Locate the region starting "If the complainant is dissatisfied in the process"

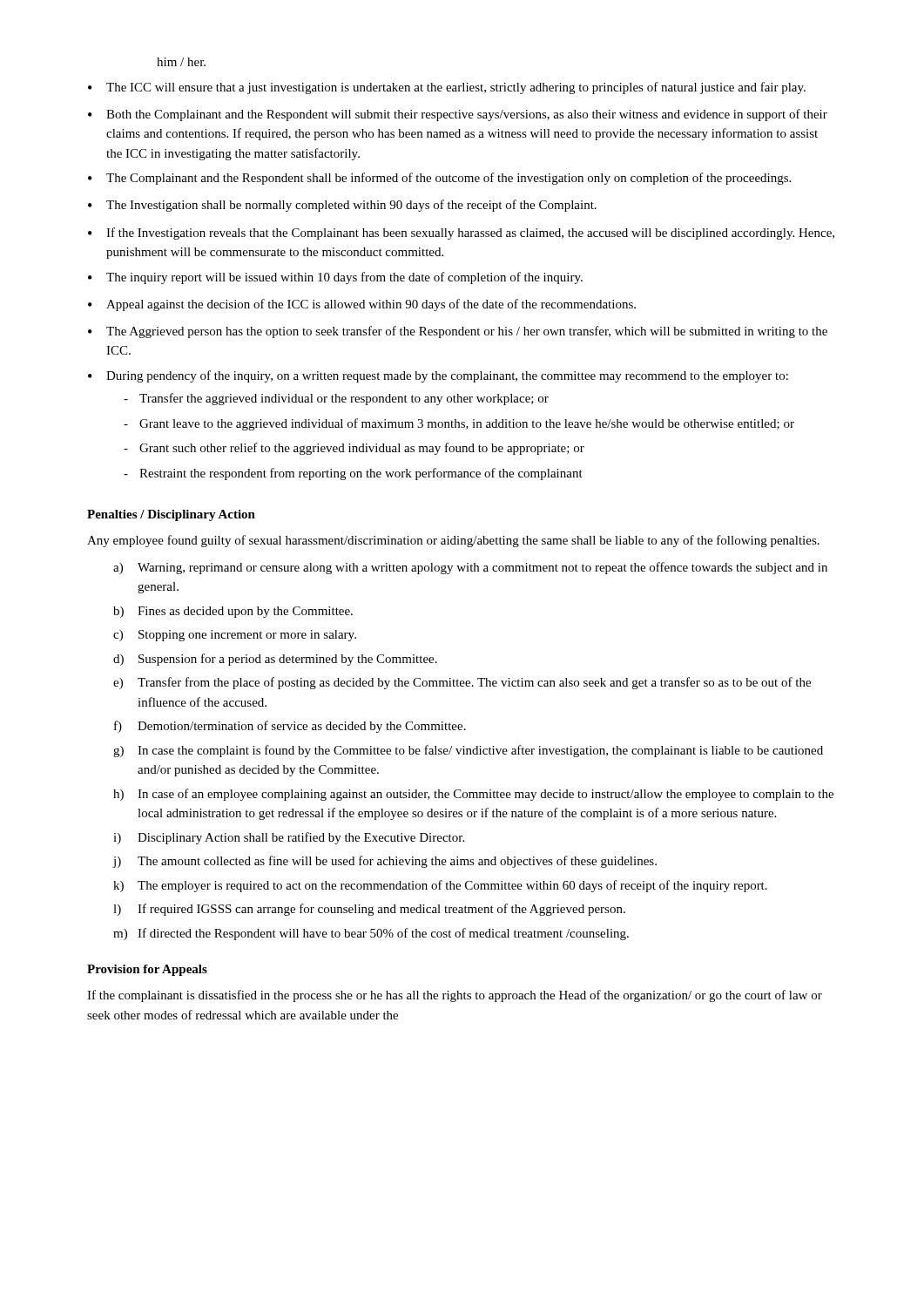click(454, 1005)
